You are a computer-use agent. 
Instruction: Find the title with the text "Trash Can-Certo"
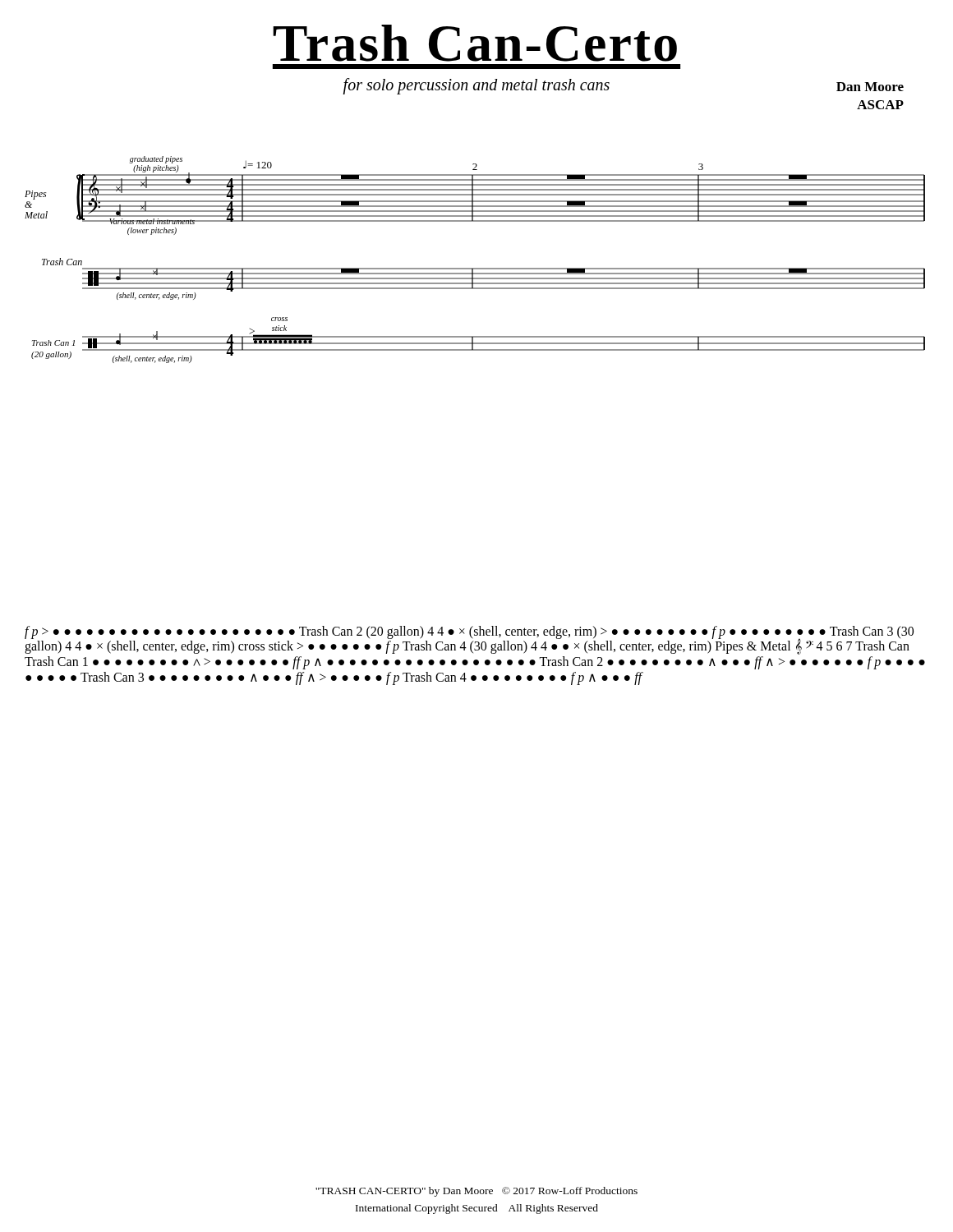tap(476, 43)
